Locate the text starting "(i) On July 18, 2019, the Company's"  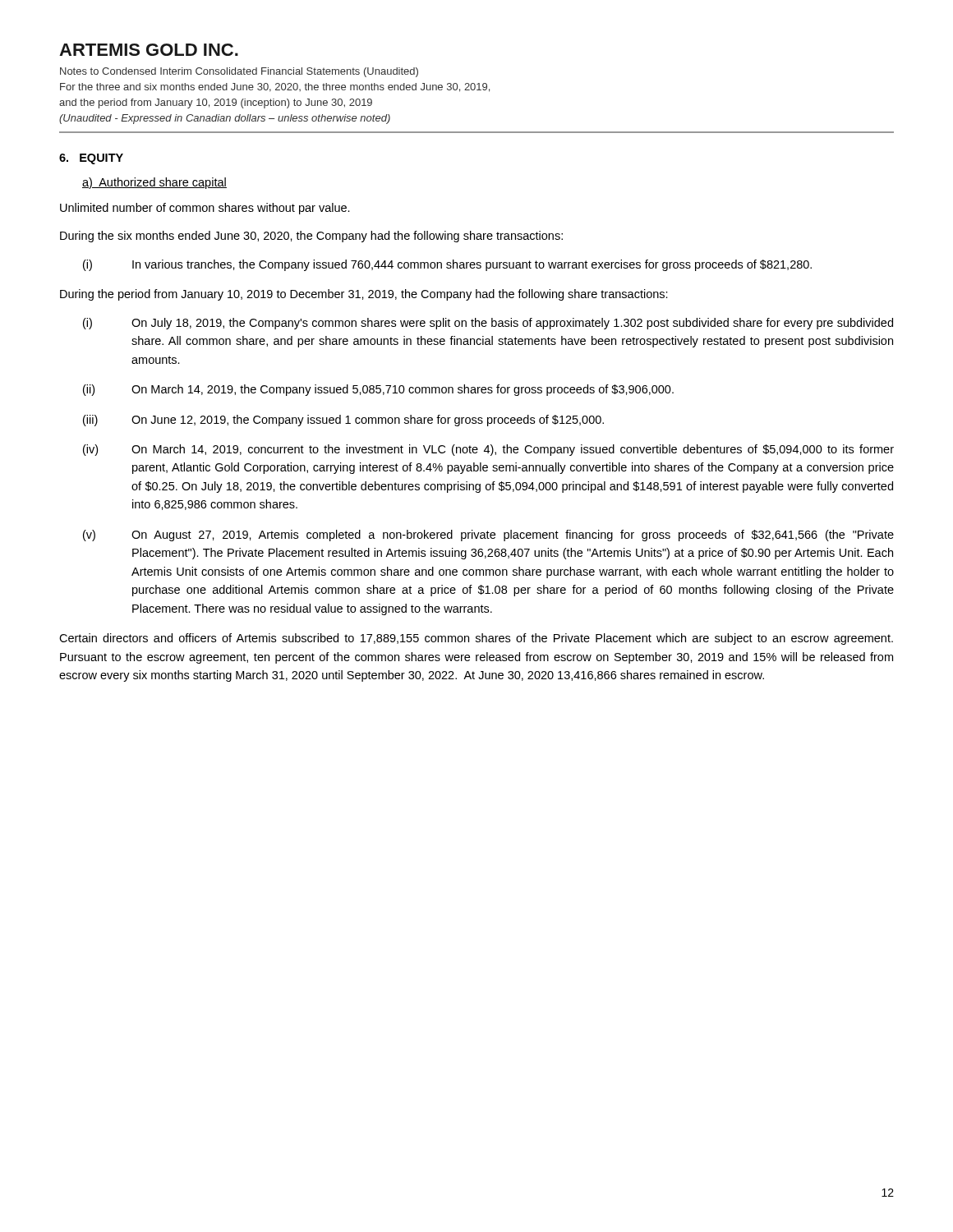[476, 341]
